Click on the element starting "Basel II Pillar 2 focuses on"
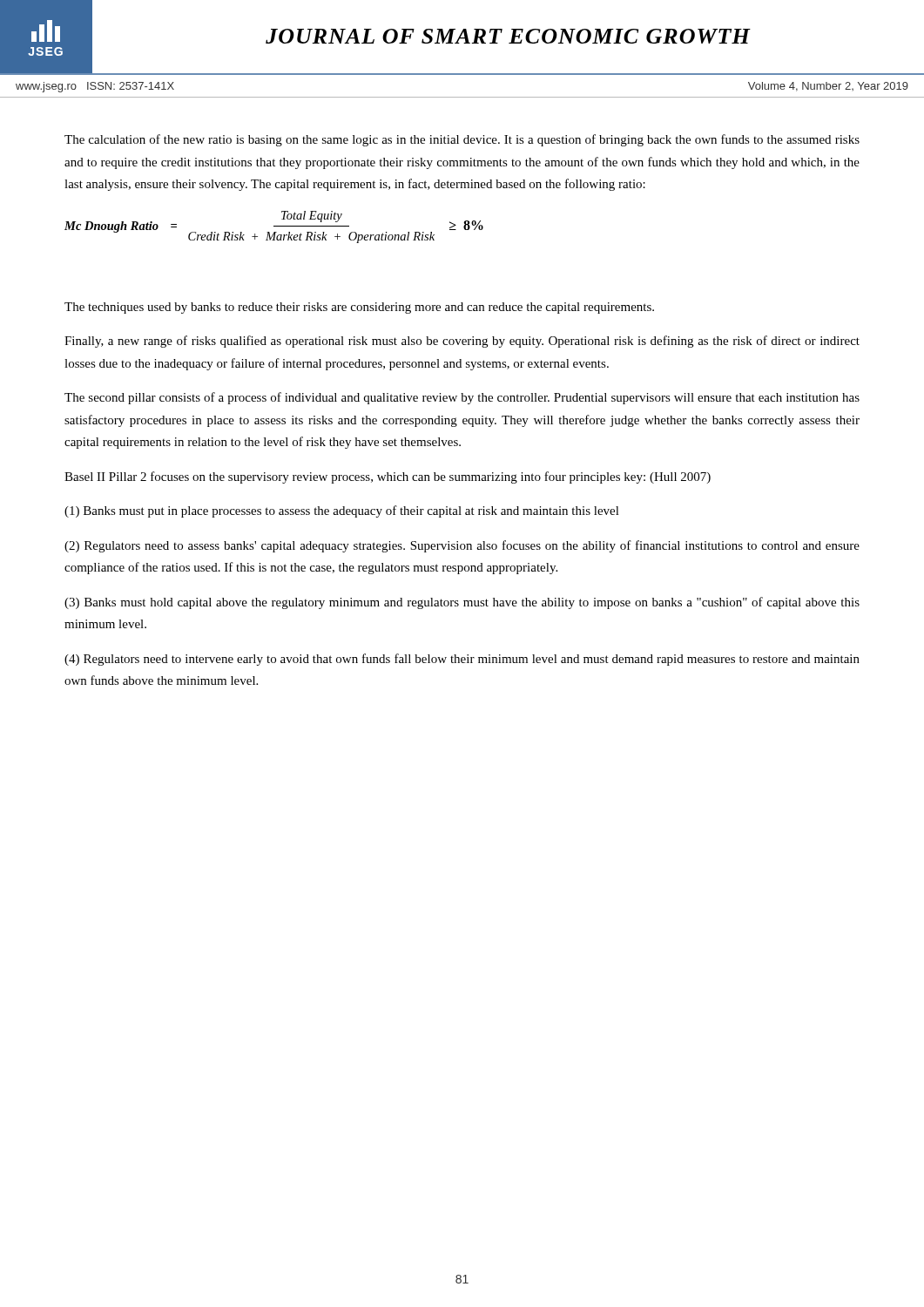 coord(388,476)
